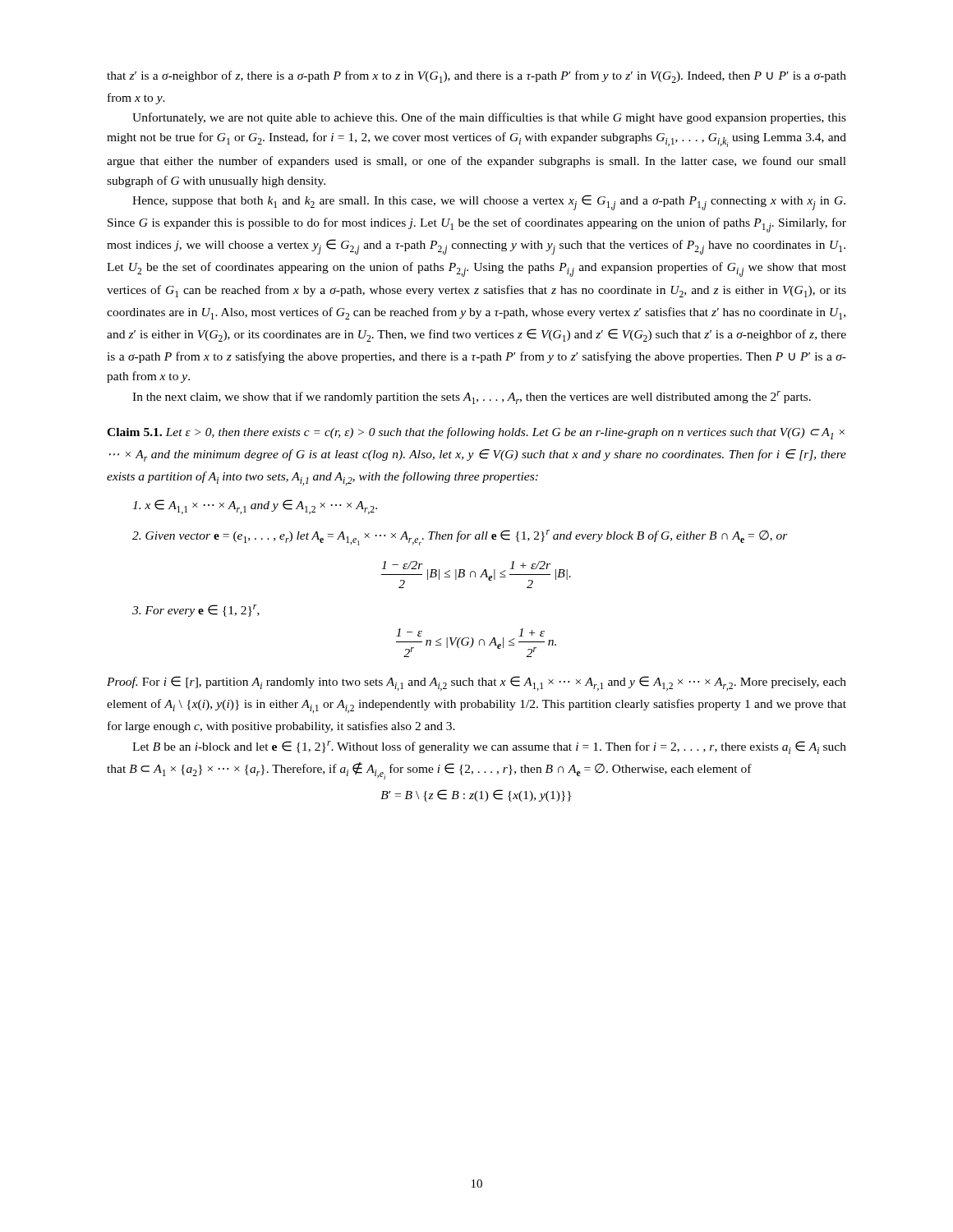953x1232 pixels.
Task: Point to the text starting "Proof. For i"
Action: click(476, 704)
